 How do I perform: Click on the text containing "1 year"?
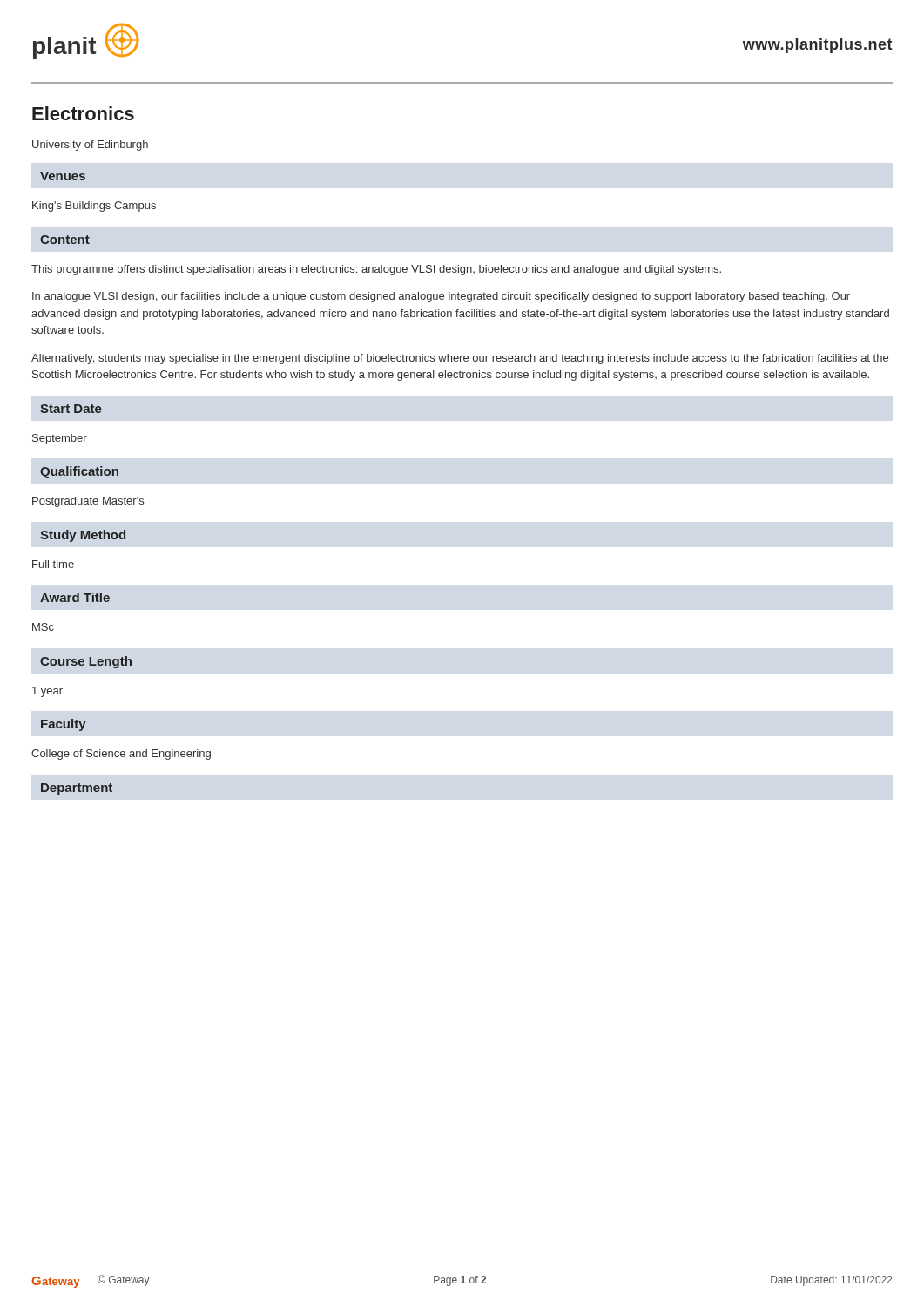(47, 690)
